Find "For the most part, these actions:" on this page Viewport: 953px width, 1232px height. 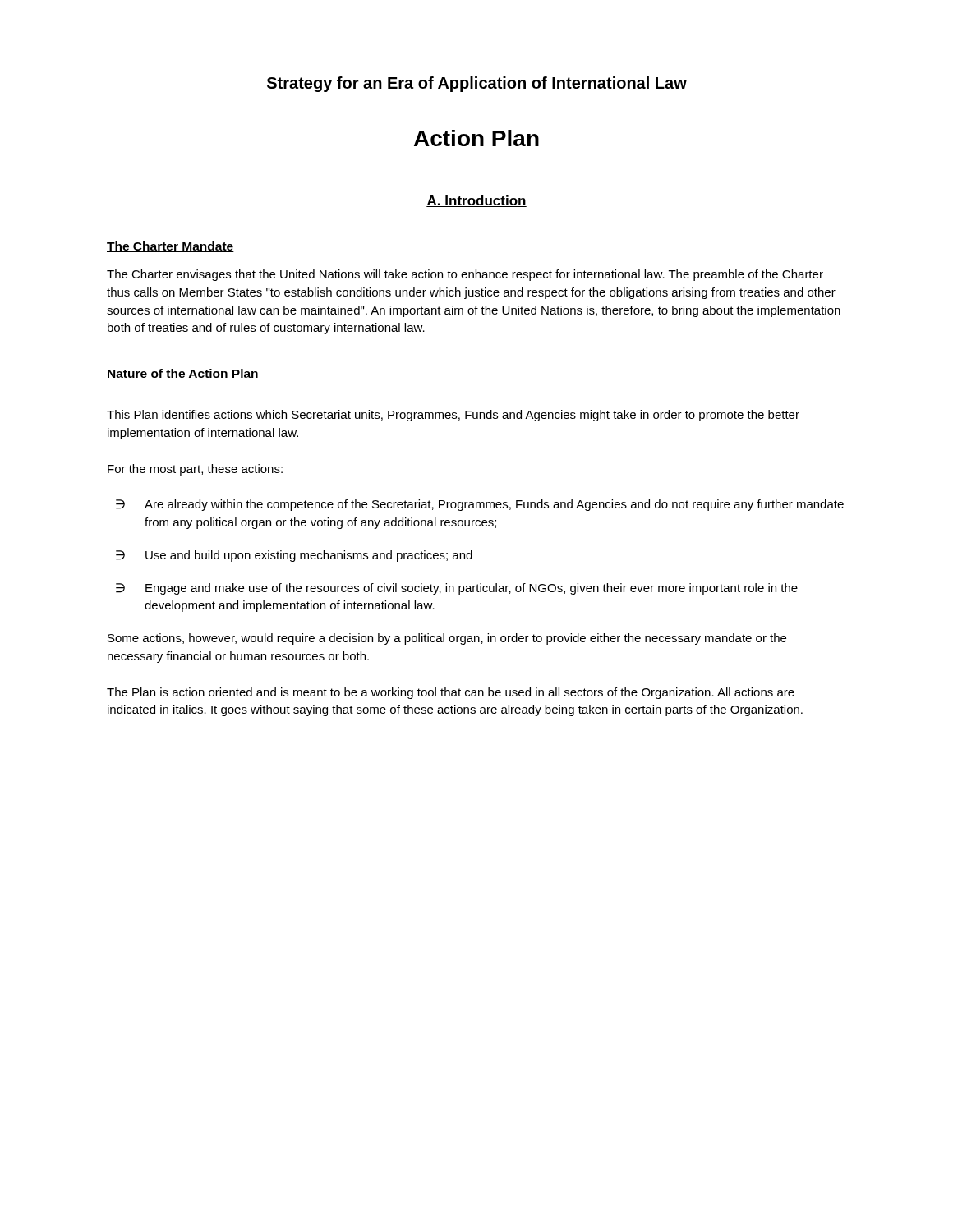point(195,468)
